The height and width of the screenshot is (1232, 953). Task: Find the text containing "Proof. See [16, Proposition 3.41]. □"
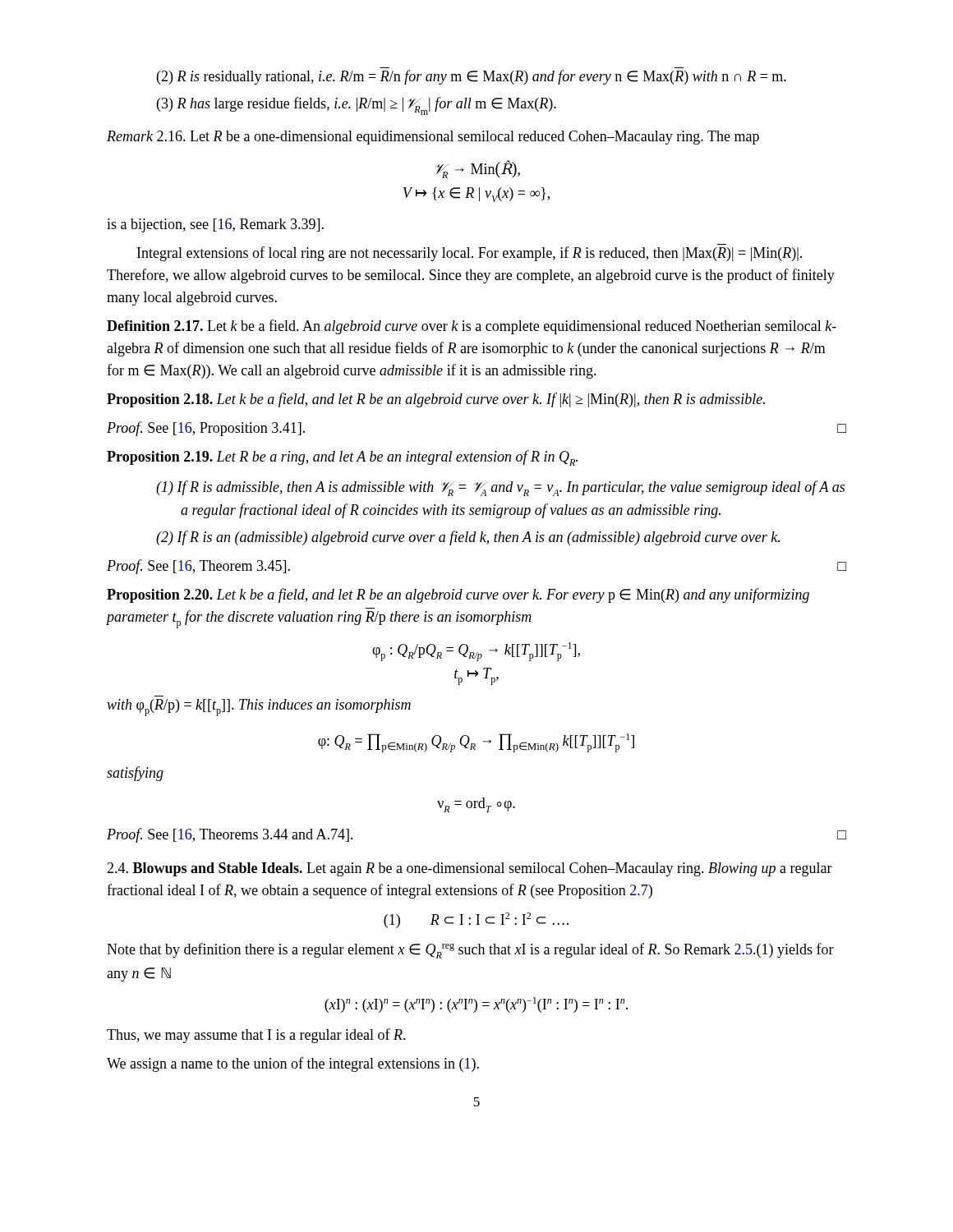203,428
